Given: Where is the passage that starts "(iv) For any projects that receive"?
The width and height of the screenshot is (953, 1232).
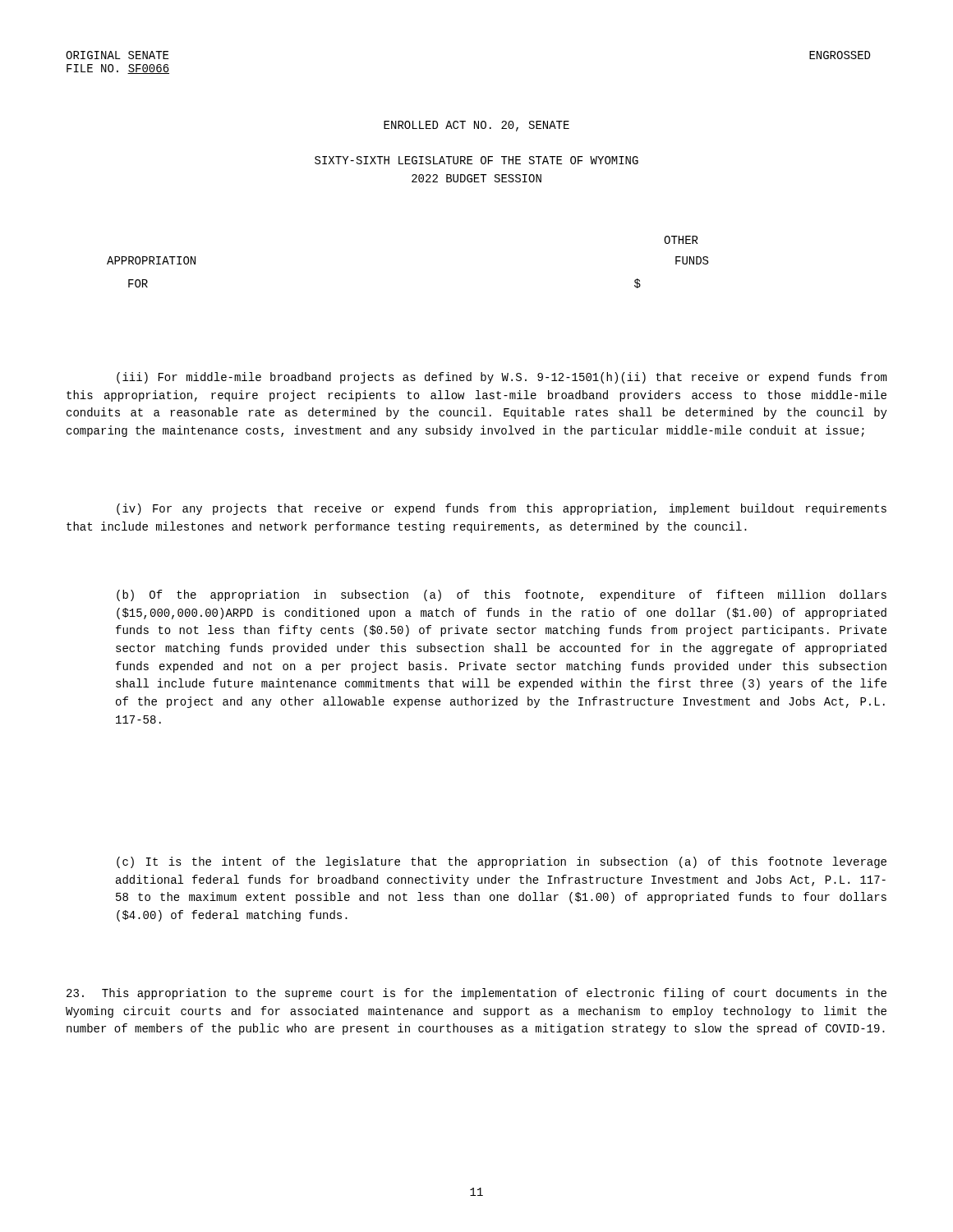Looking at the screenshot, I should coord(476,519).
